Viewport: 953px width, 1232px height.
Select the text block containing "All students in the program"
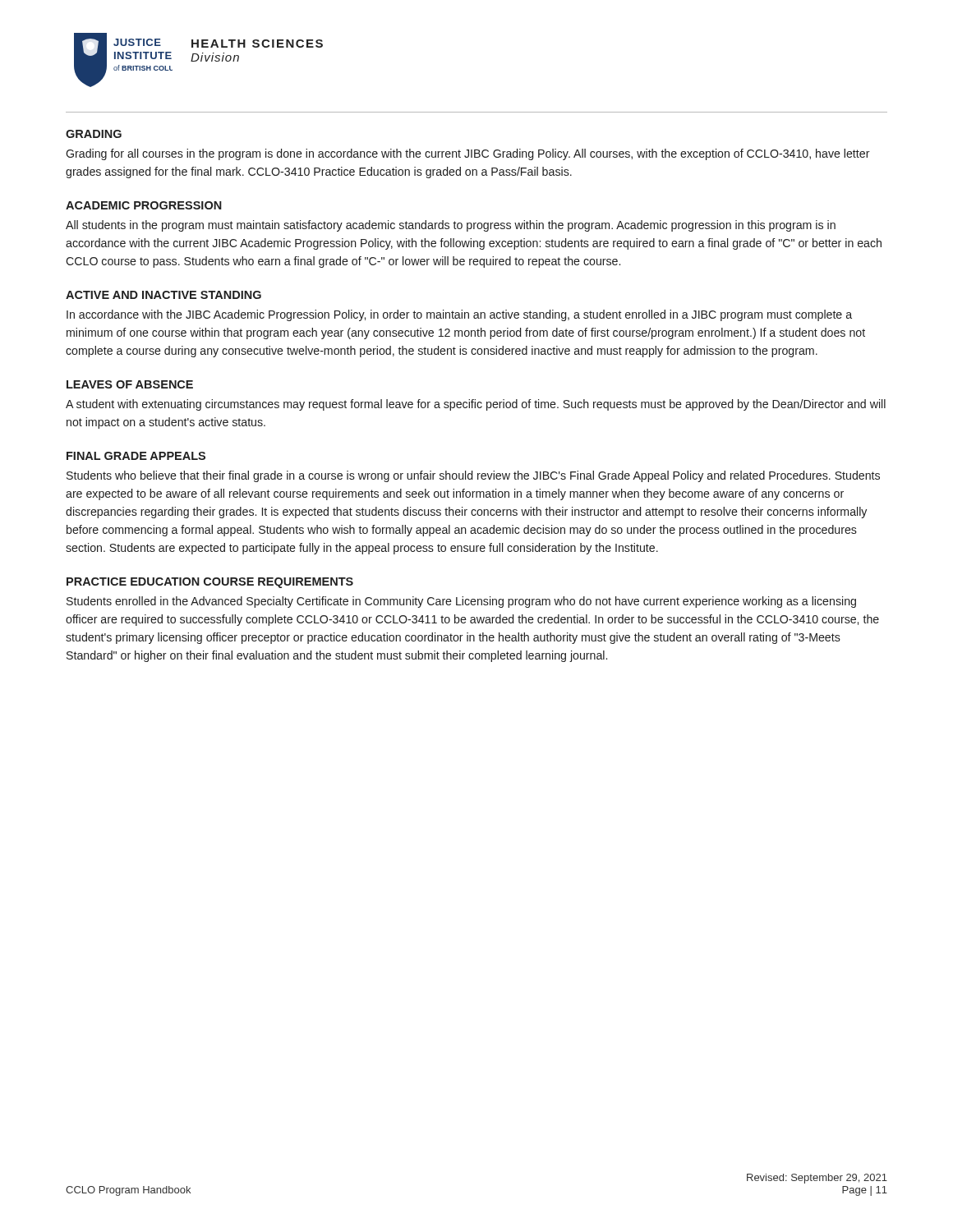click(474, 243)
